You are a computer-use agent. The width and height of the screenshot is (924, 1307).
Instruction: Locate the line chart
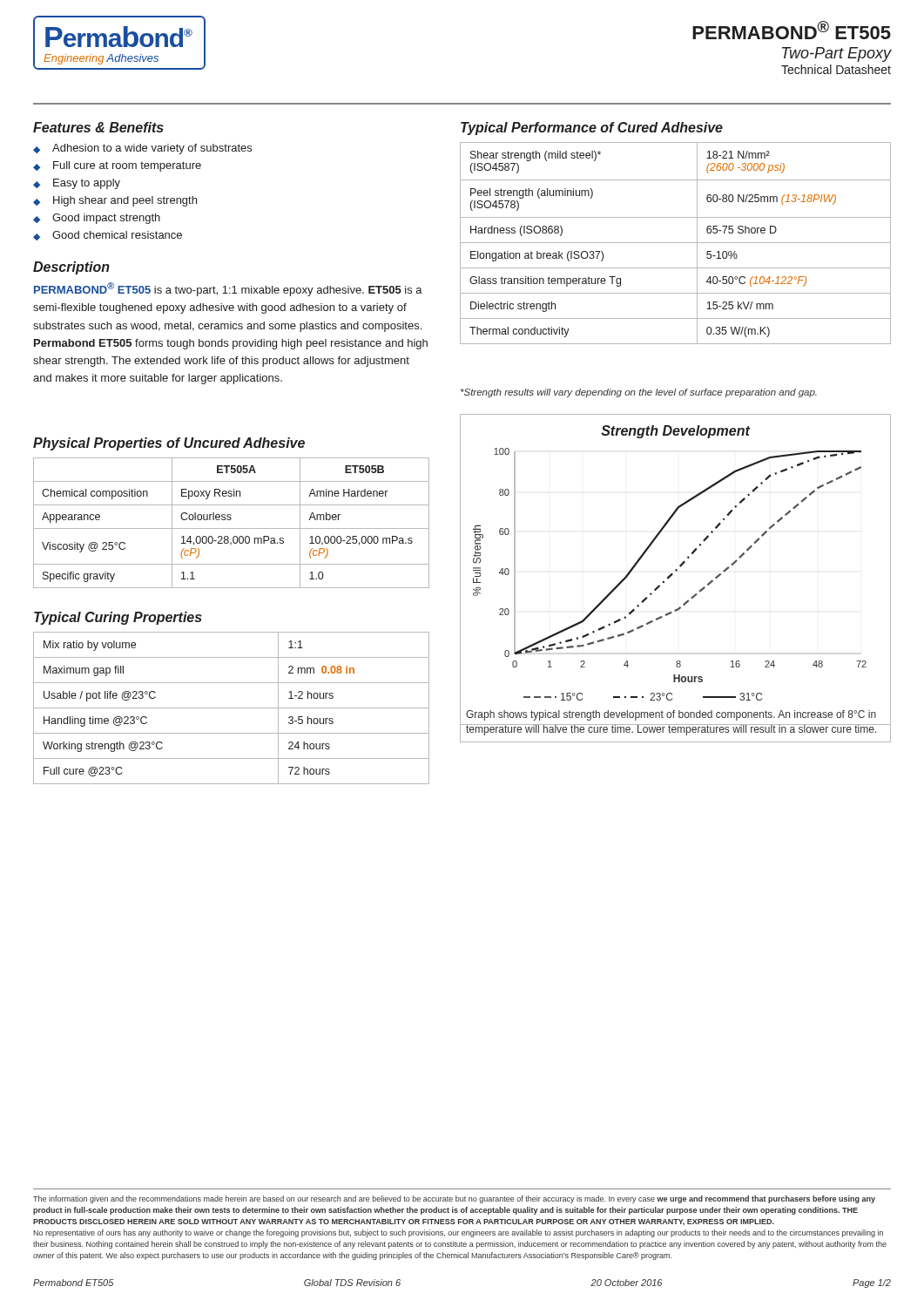point(675,569)
